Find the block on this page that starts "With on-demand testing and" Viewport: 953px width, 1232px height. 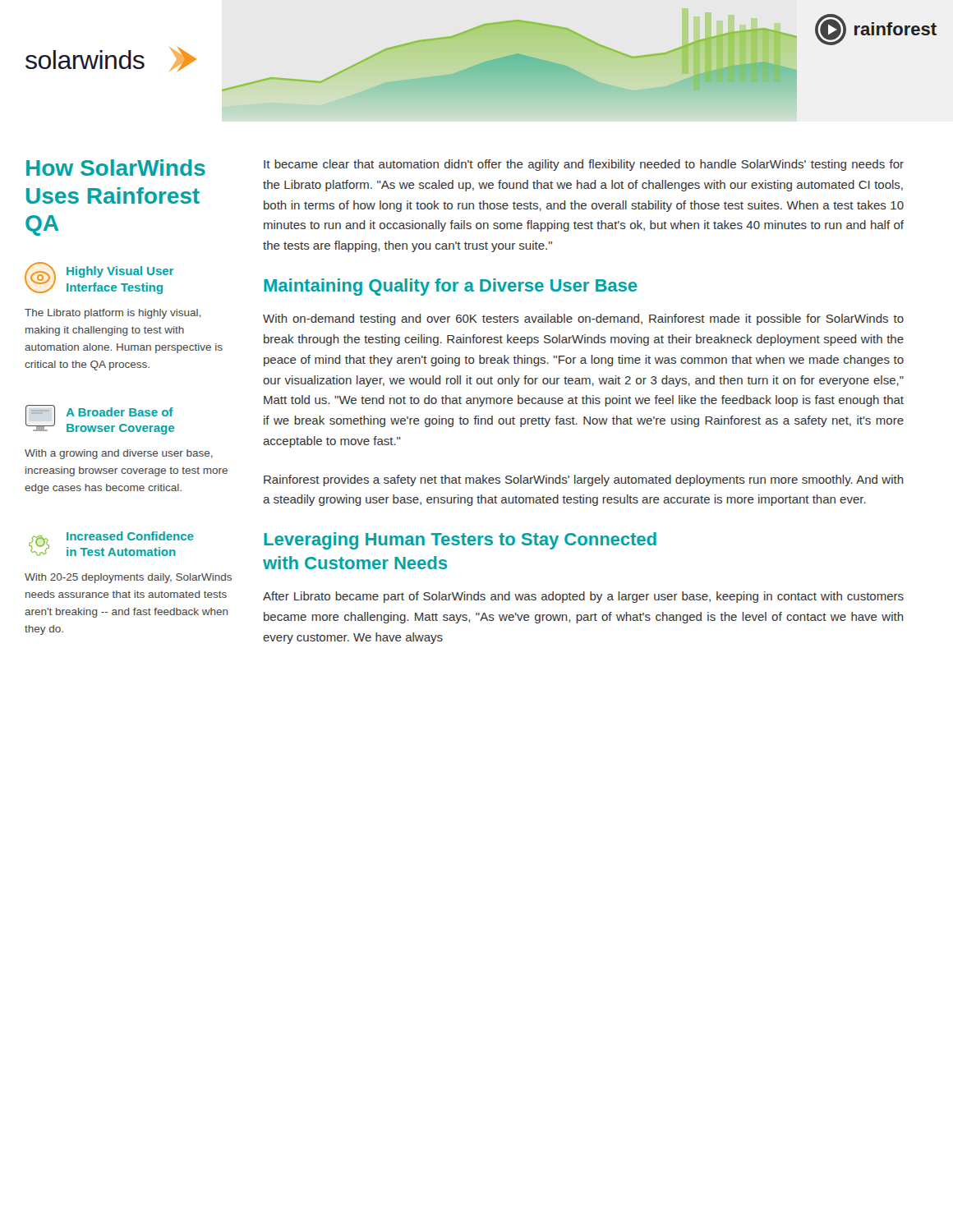pos(583,380)
